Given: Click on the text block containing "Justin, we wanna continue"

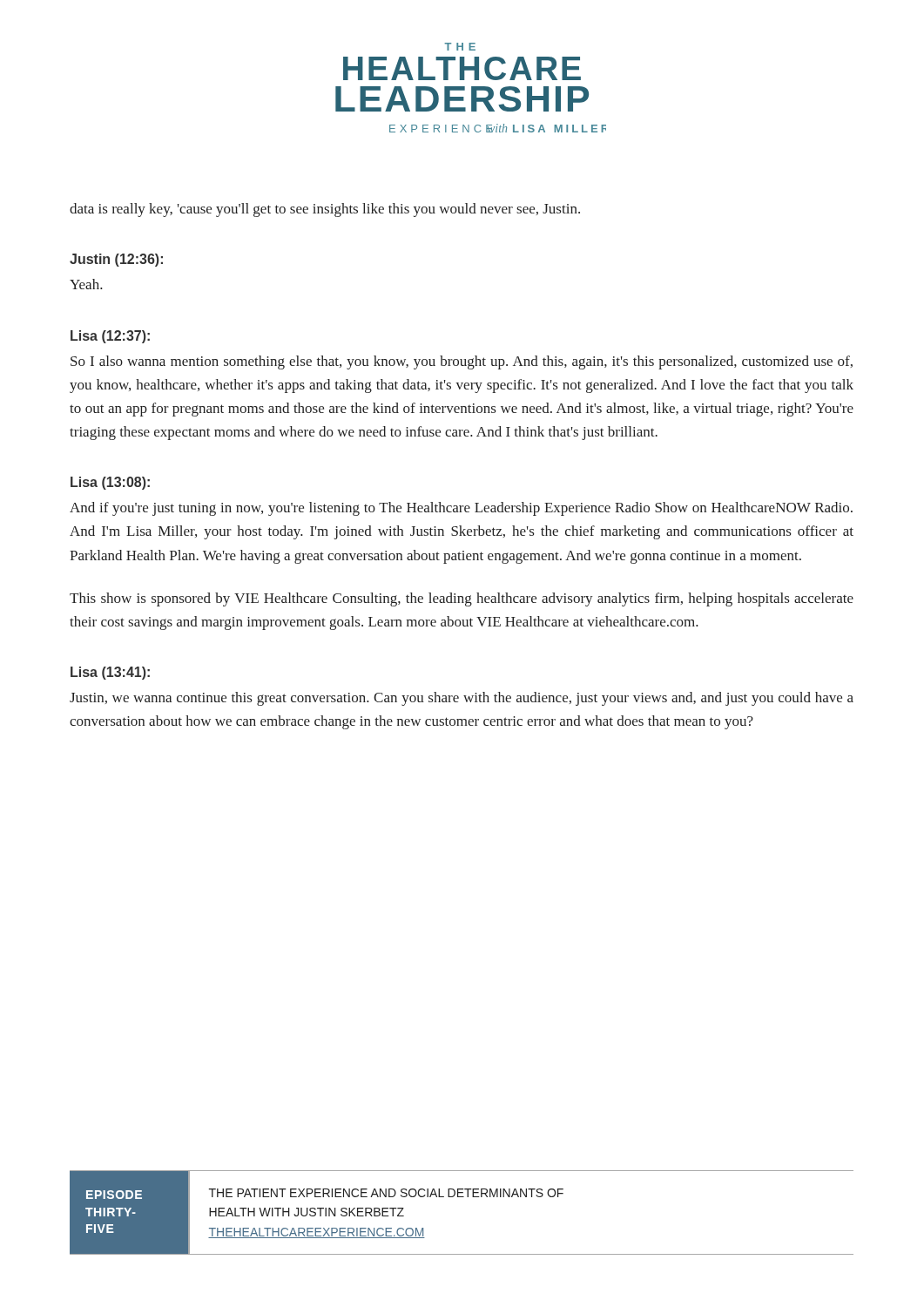Looking at the screenshot, I should pos(462,710).
